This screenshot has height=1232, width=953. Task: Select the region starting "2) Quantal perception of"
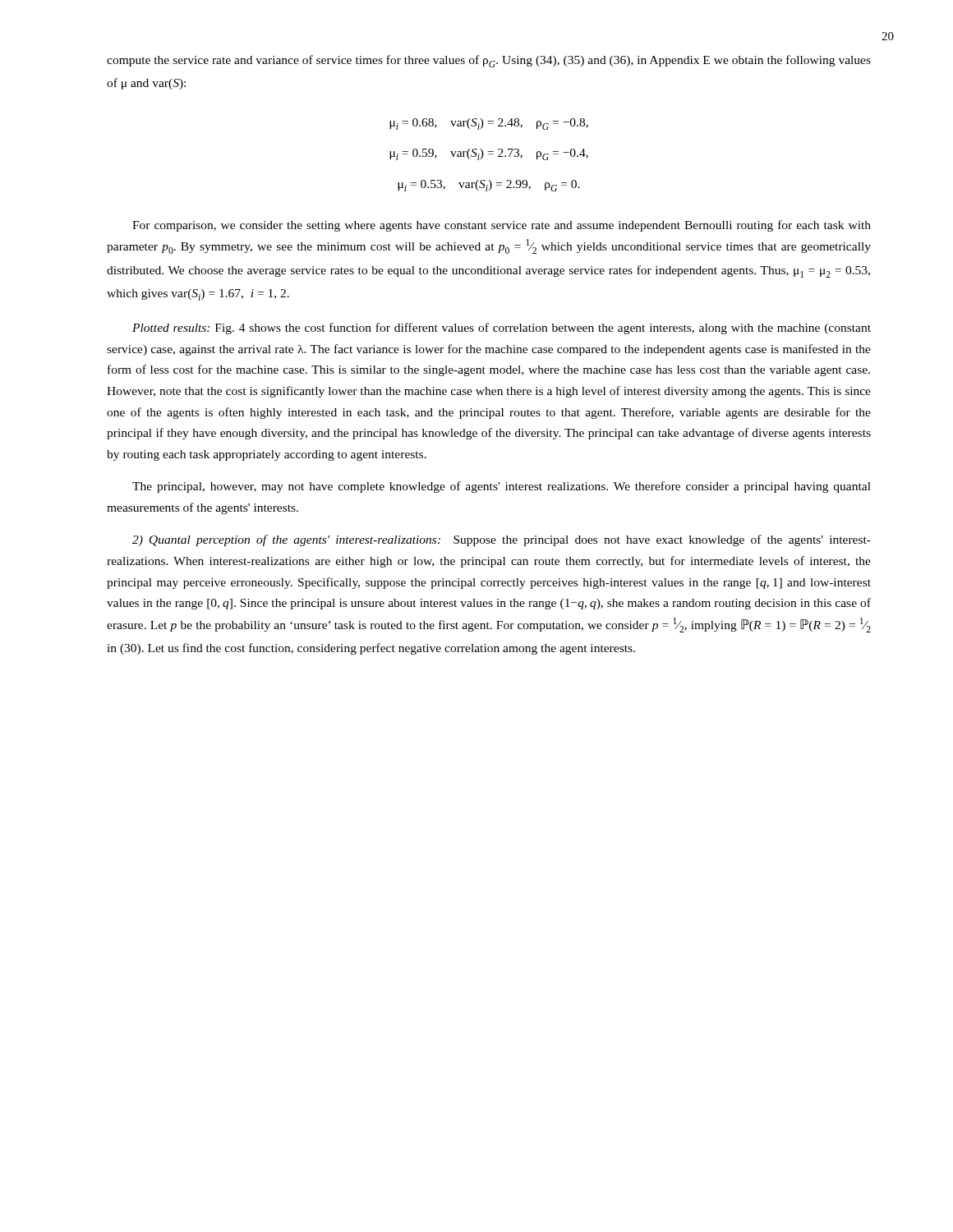pyautogui.click(x=489, y=594)
